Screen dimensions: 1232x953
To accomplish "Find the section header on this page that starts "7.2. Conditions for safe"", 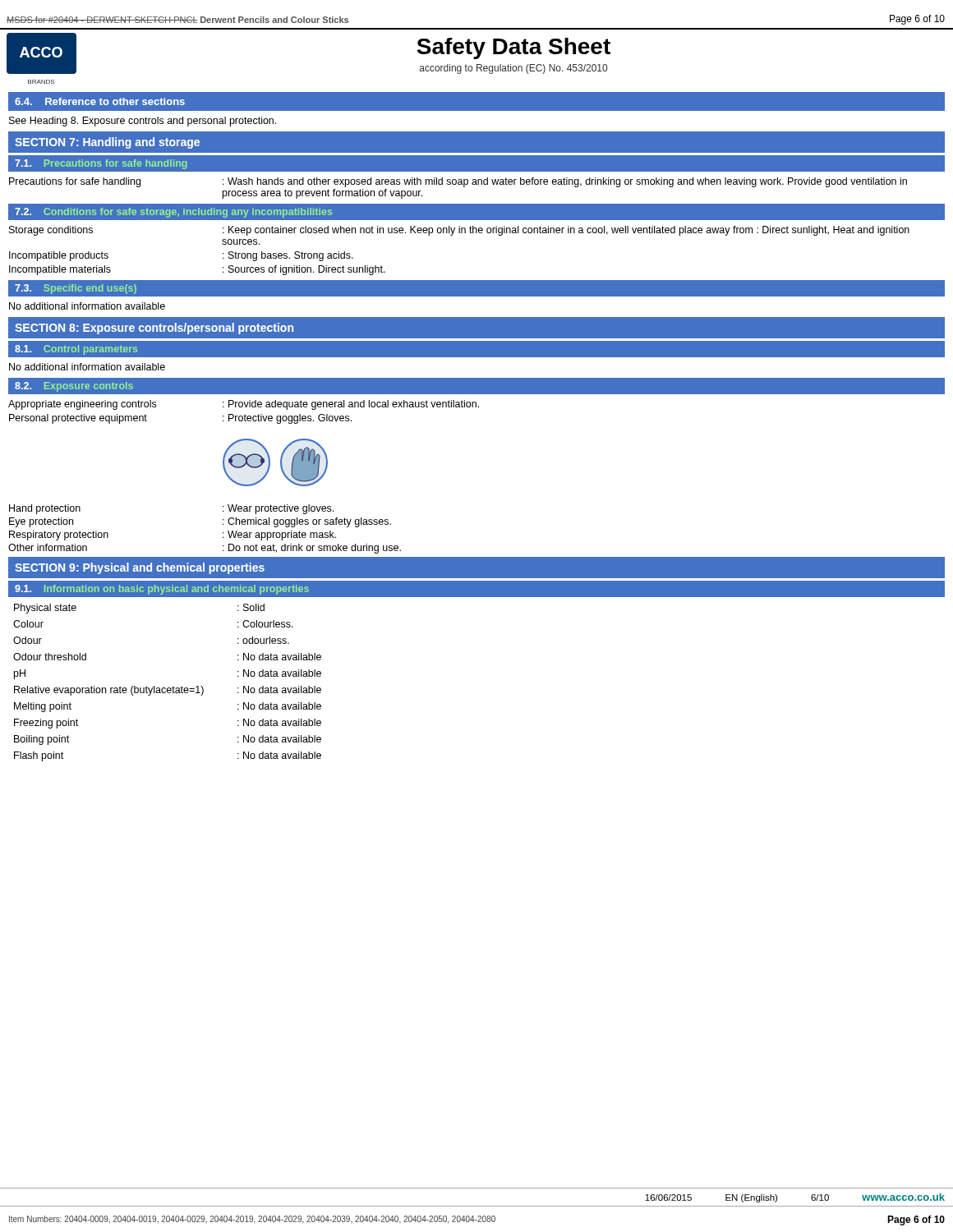I will pyautogui.click(x=174, y=212).
